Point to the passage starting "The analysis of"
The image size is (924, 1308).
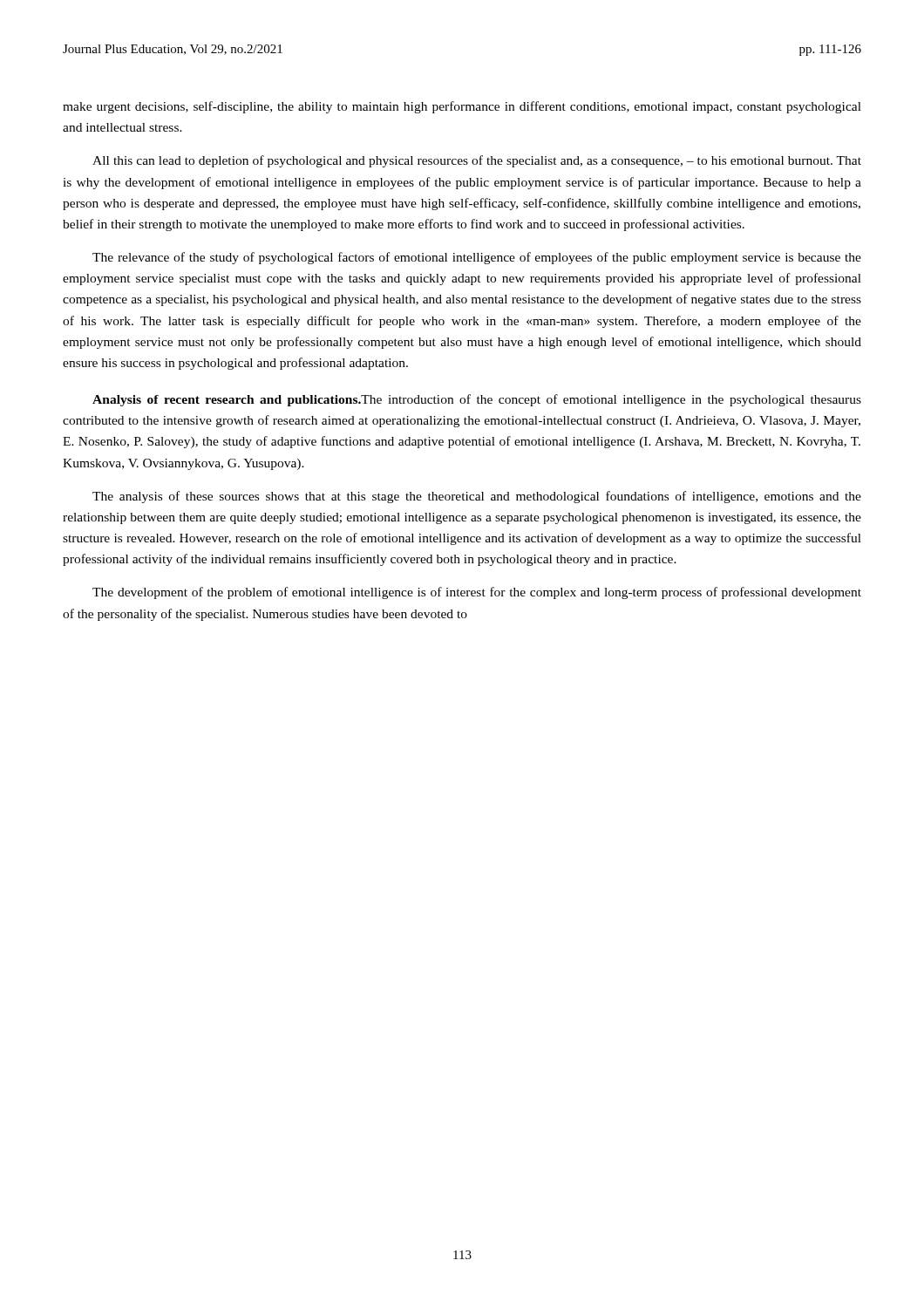pos(462,528)
